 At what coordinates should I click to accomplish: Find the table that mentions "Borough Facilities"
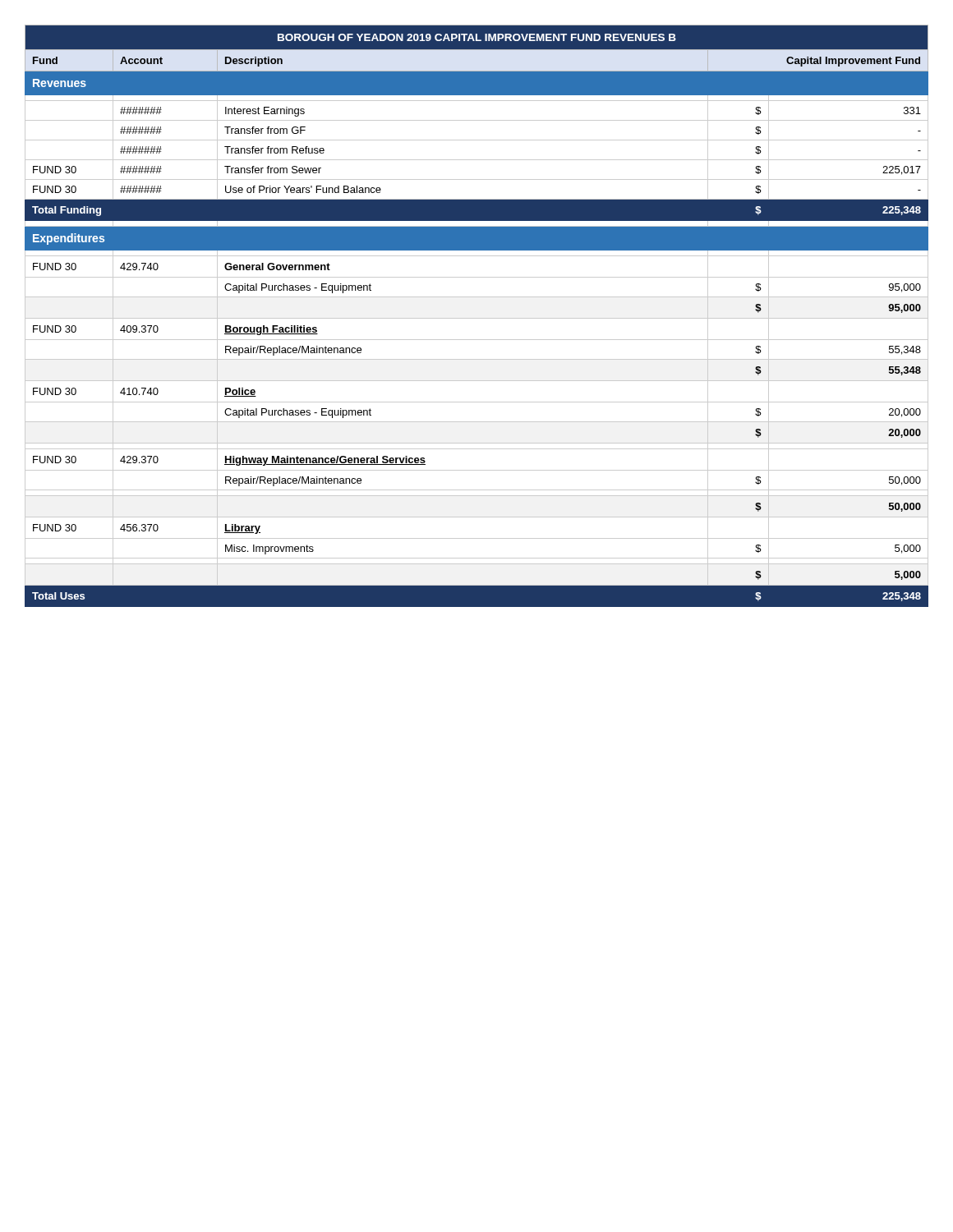476,316
